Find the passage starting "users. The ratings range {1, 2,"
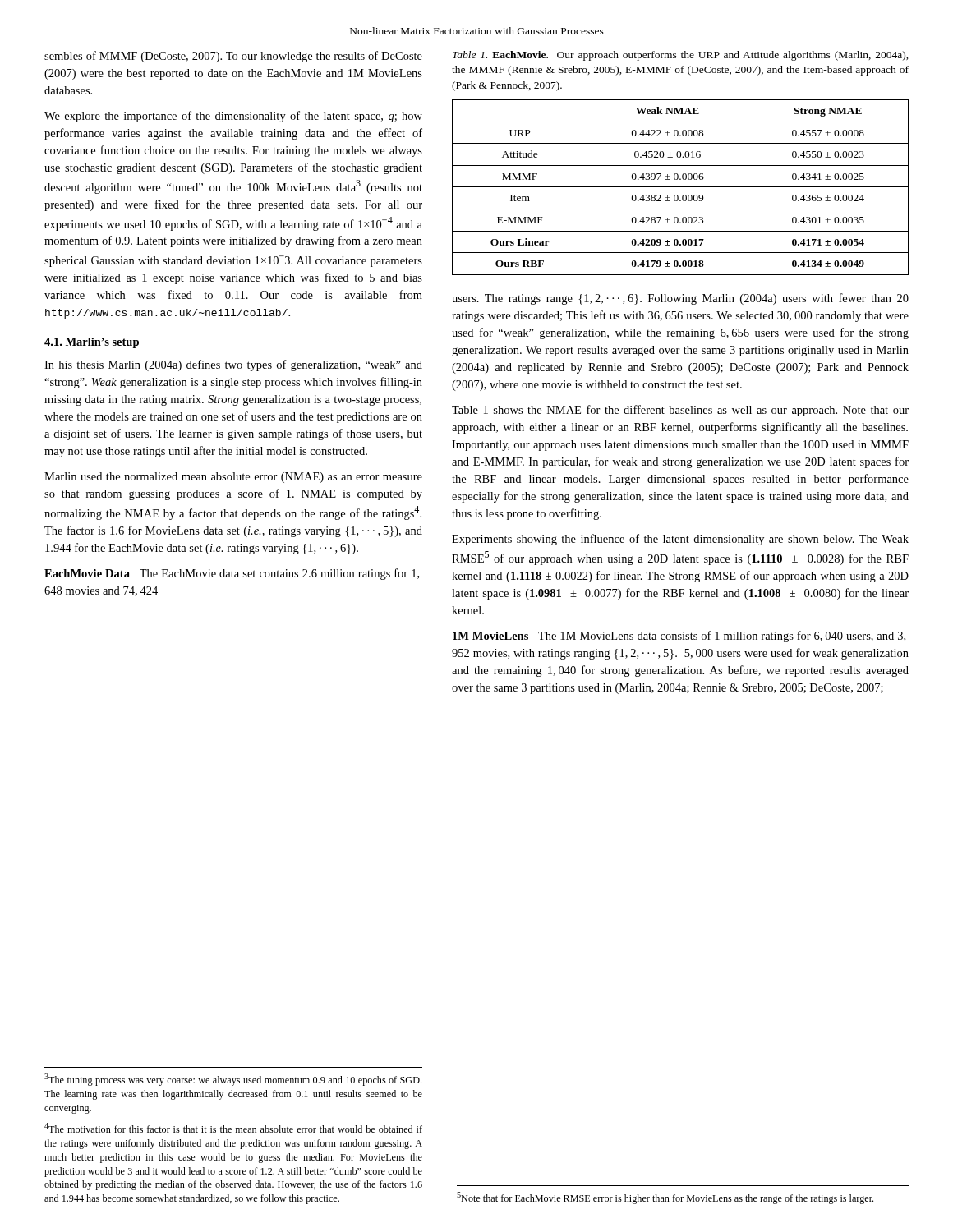Image resolution: width=953 pixels, height=1232 pixels. [680, 341]
